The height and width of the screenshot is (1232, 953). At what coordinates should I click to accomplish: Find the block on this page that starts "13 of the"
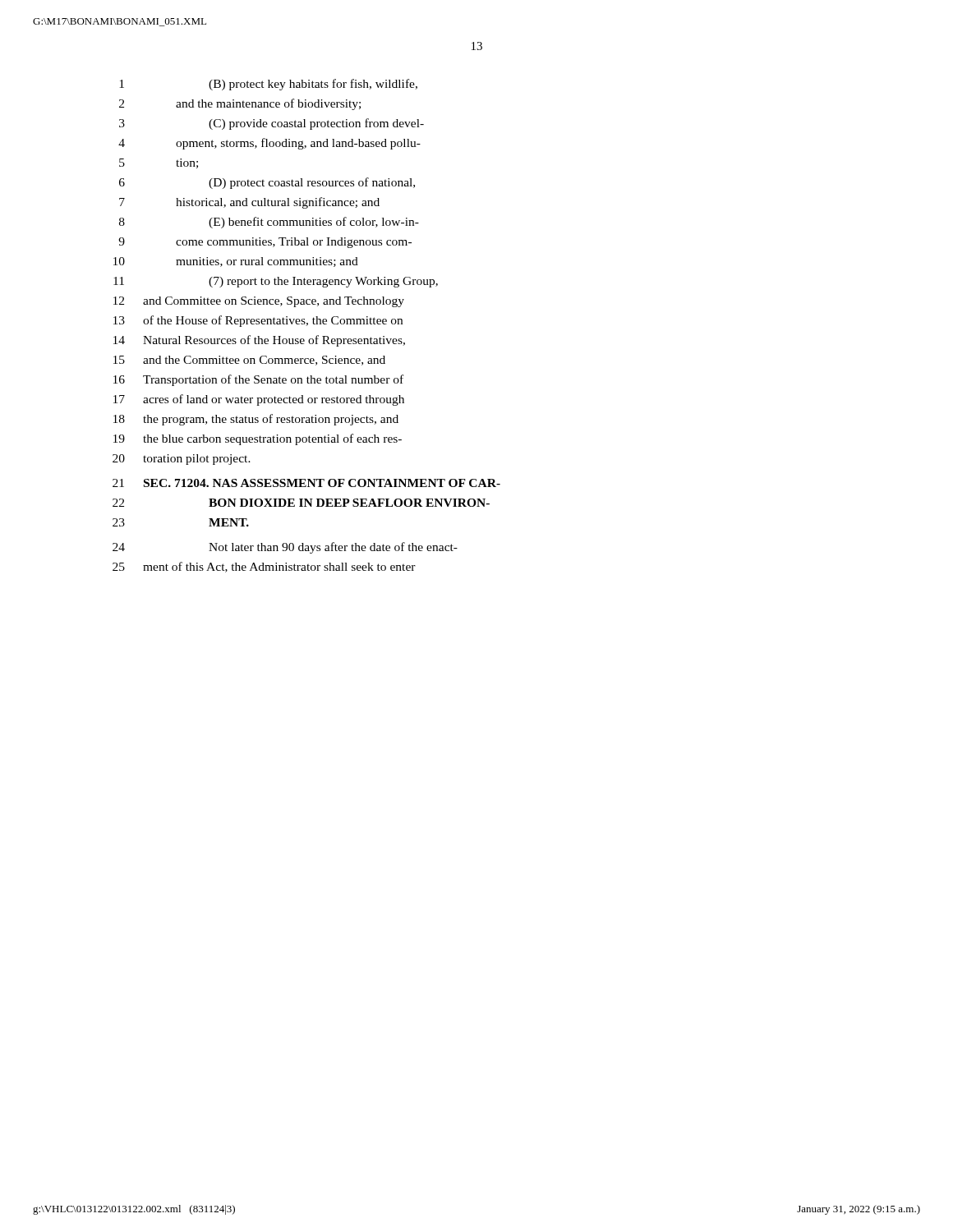click(x=258, y=321)
